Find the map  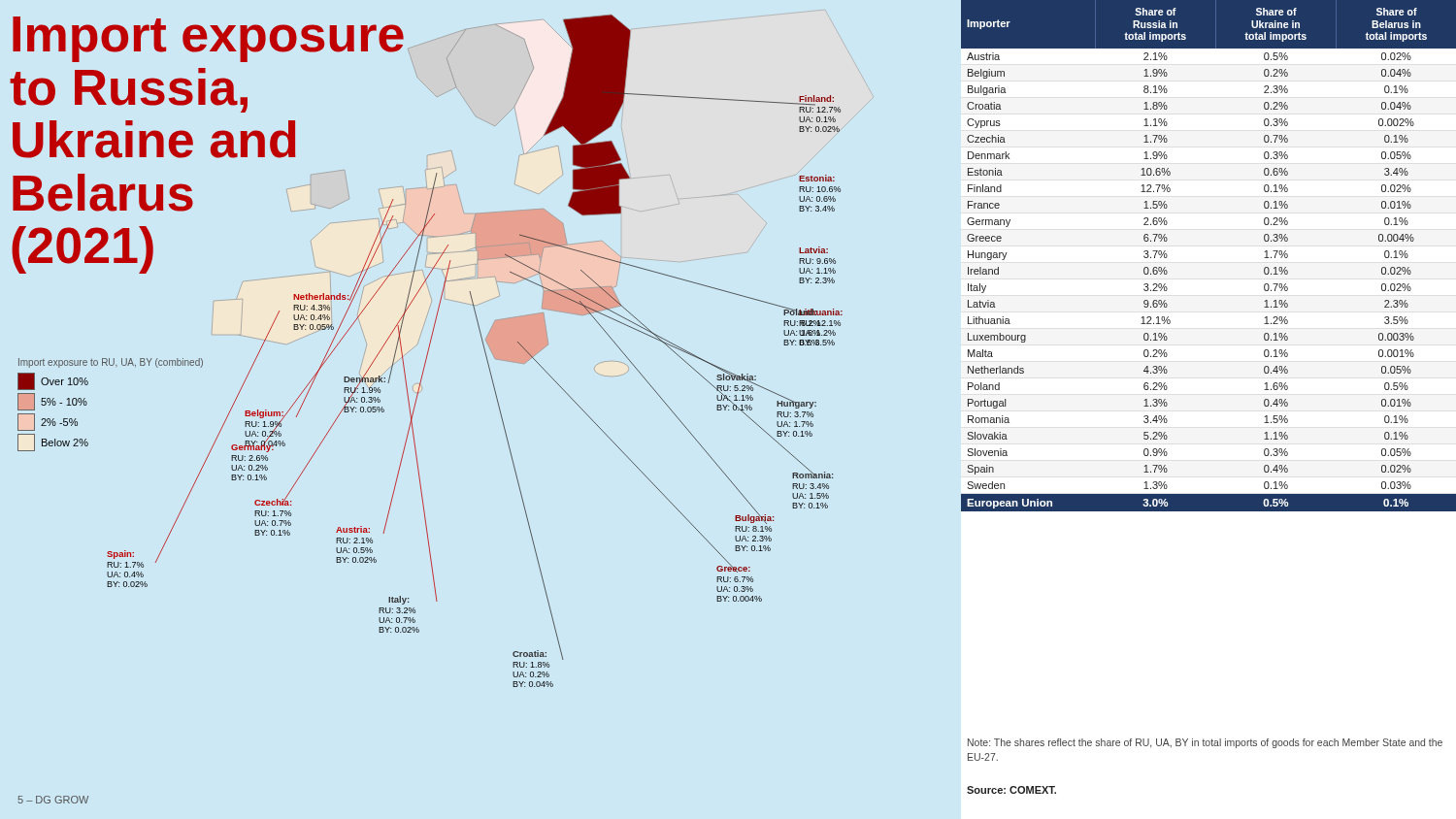pos(480,410)
